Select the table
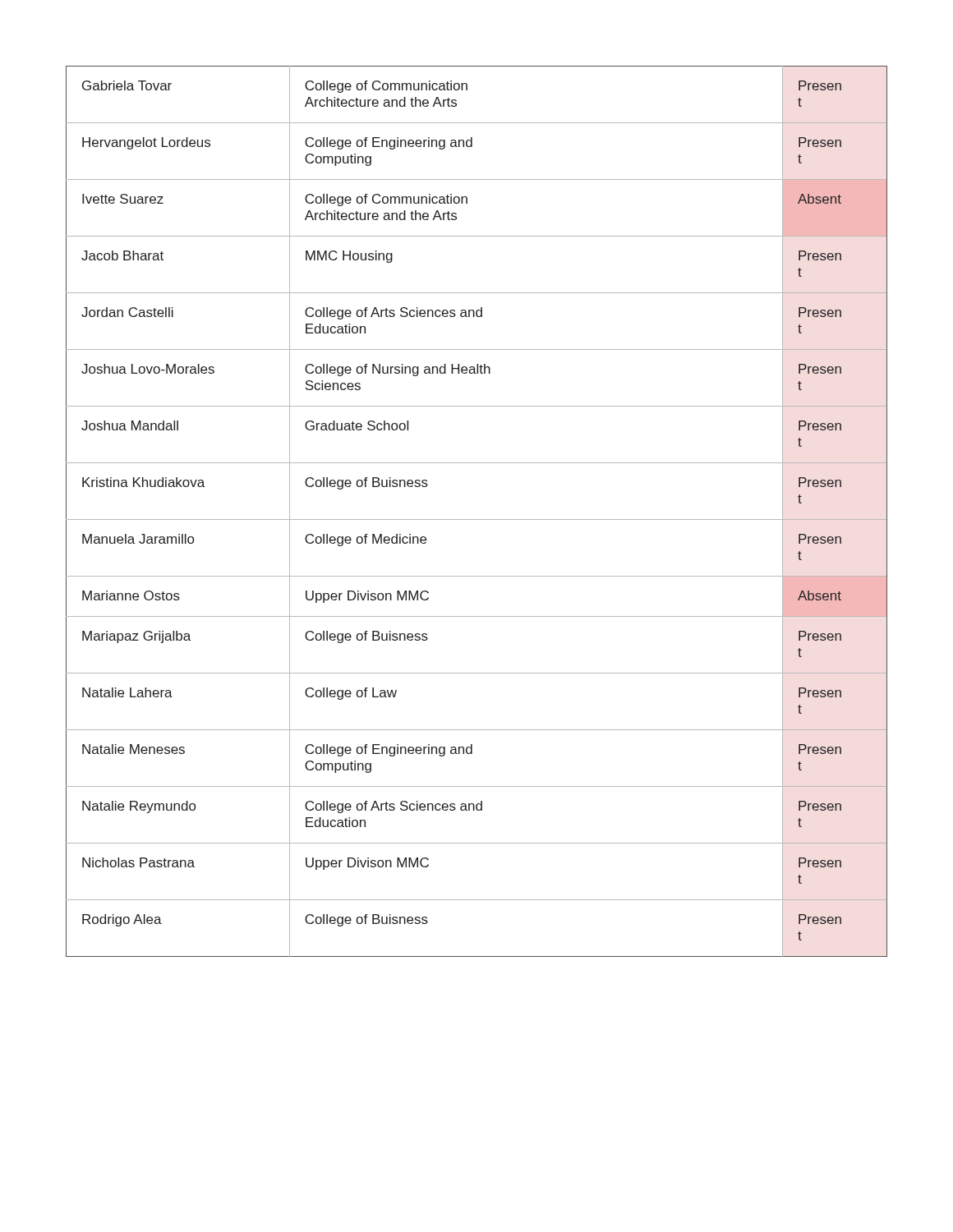The image size is (953, 1232). [476, 511]
